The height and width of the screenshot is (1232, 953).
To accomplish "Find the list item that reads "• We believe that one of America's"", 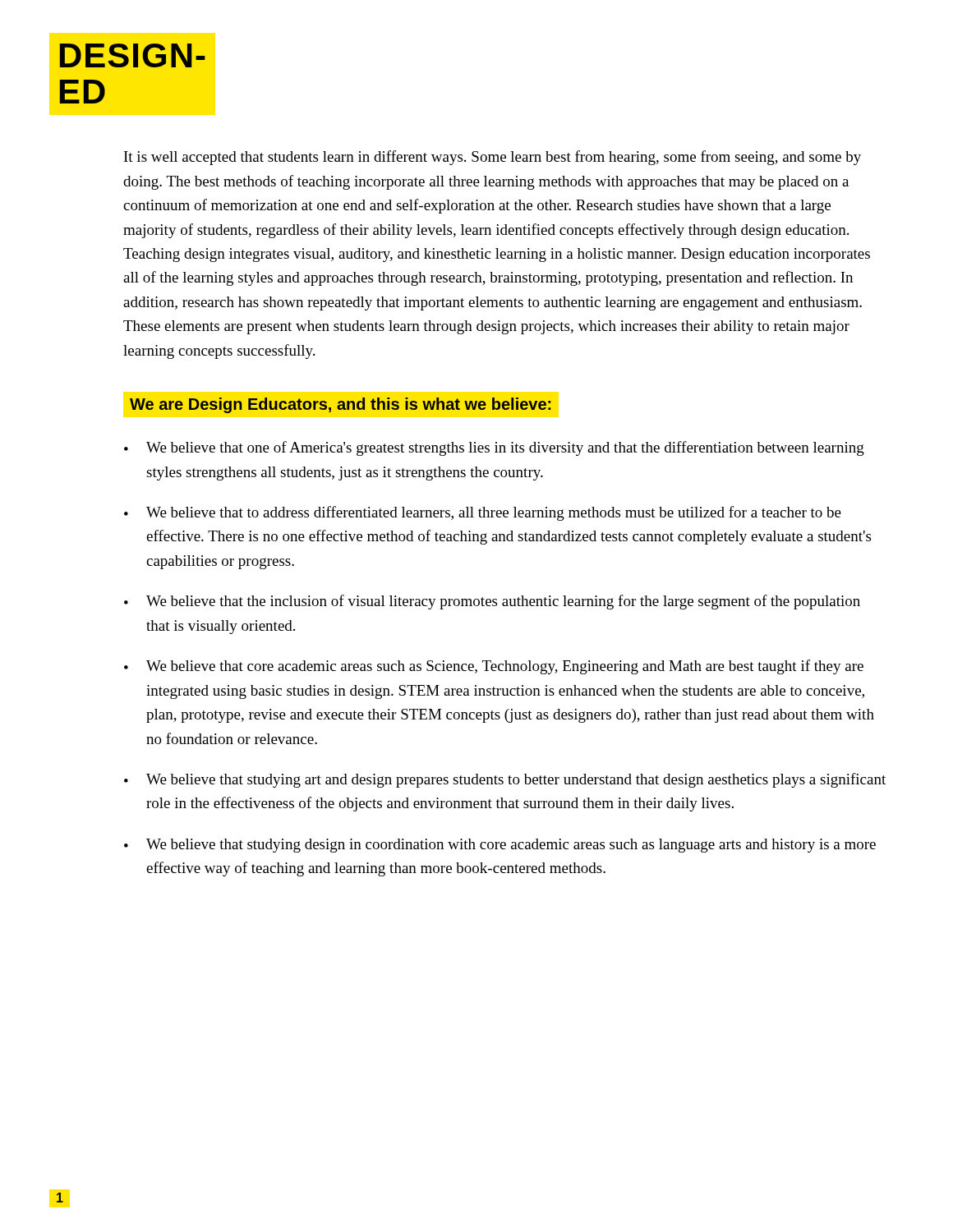I will point(505,460).
